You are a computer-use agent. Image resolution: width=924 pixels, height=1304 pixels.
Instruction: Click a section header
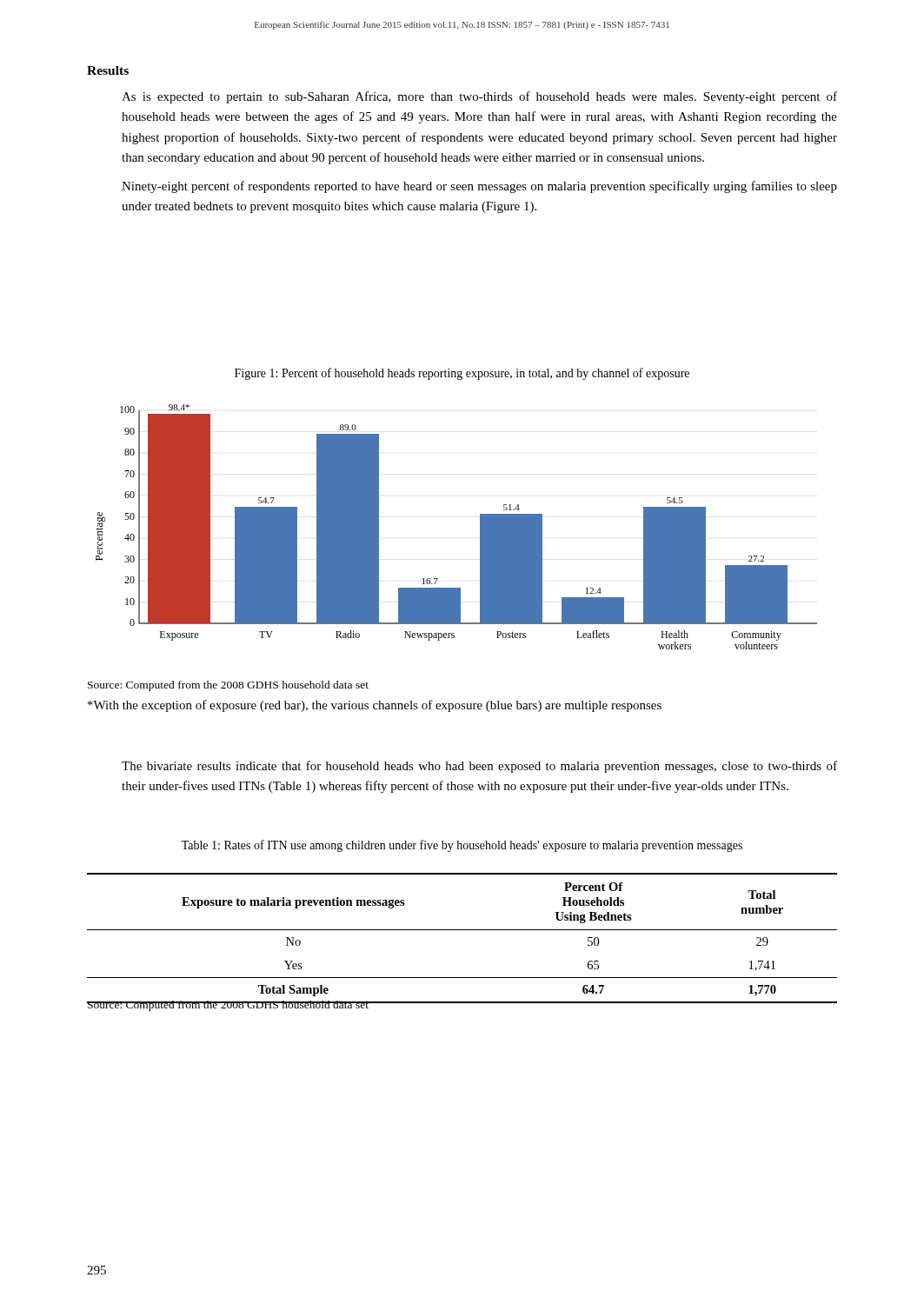pos(108,70)
